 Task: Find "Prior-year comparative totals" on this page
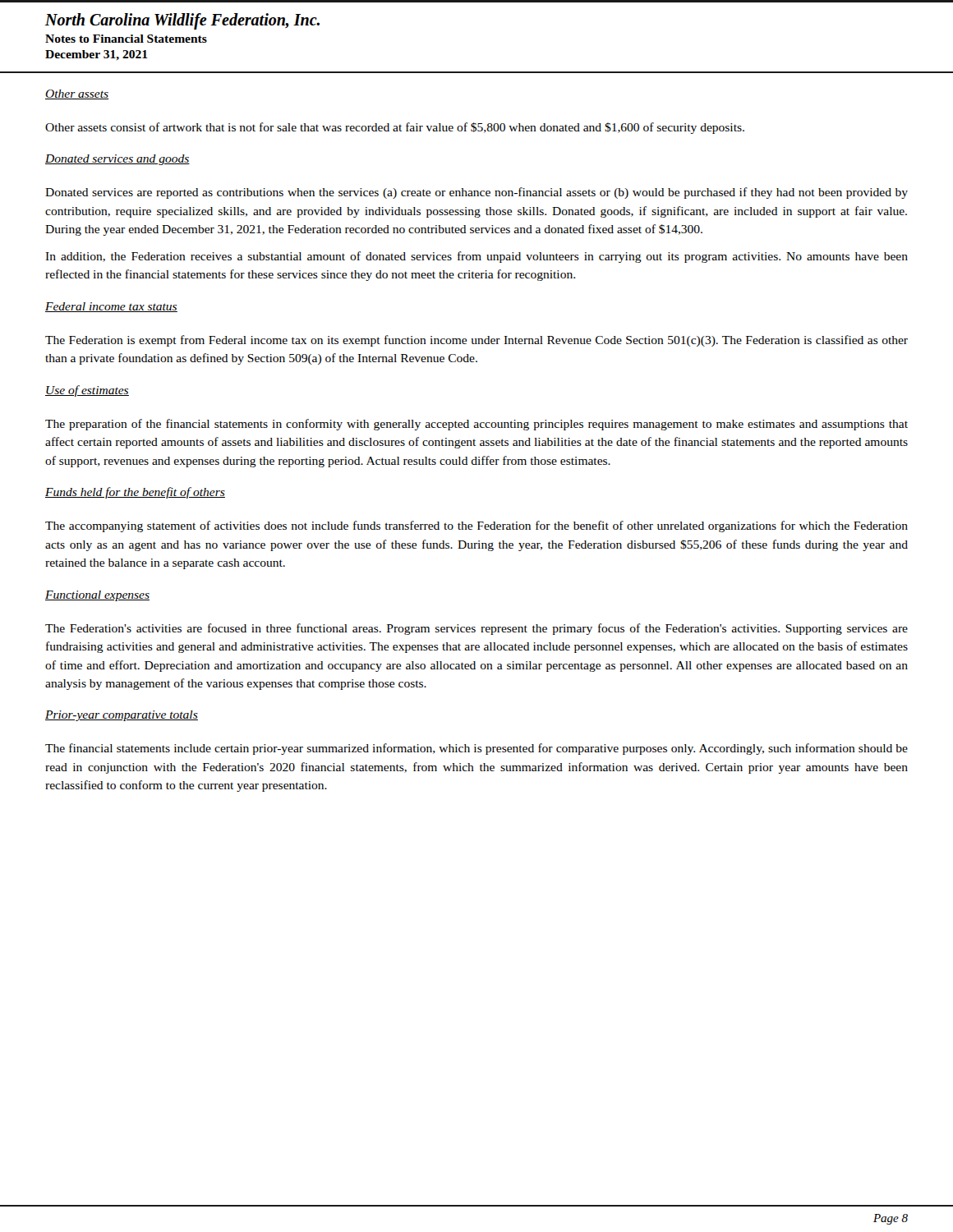(x=121, y=715)
